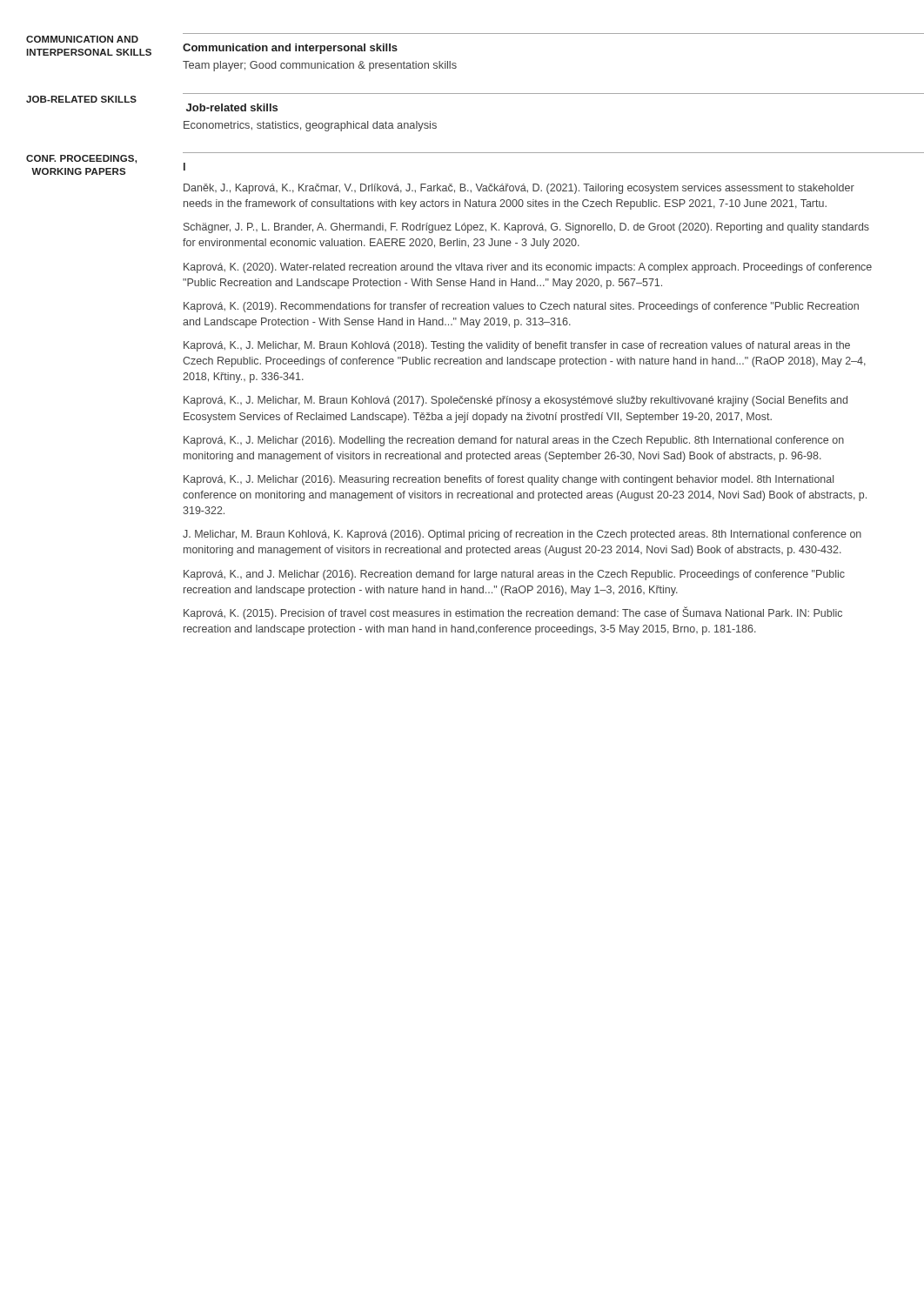Find the section header with the text "Job-related skills"
924x1305 pixels.
click(230, 107)
